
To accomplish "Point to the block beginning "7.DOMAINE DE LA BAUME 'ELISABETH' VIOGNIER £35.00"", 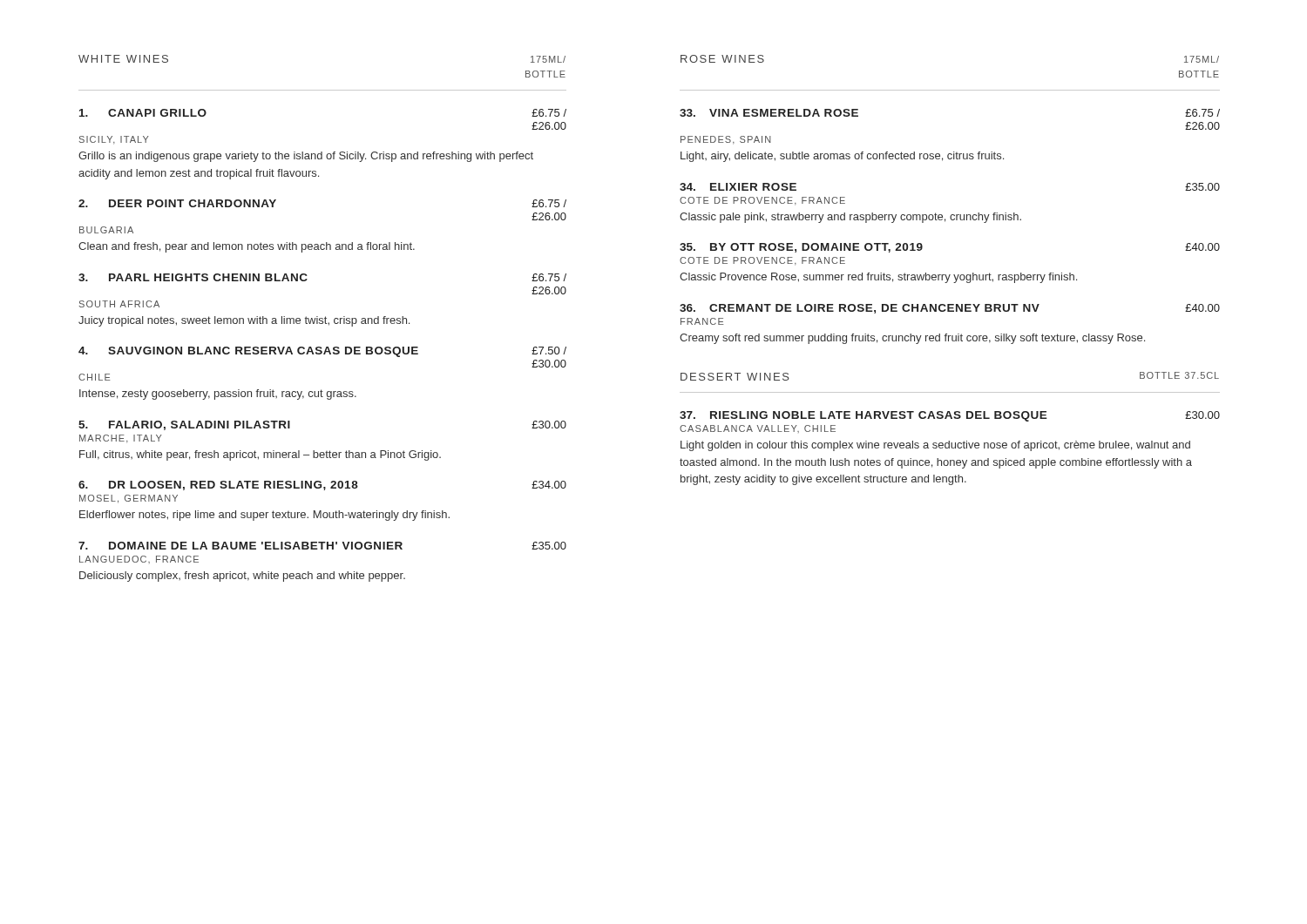I will 322,546.
